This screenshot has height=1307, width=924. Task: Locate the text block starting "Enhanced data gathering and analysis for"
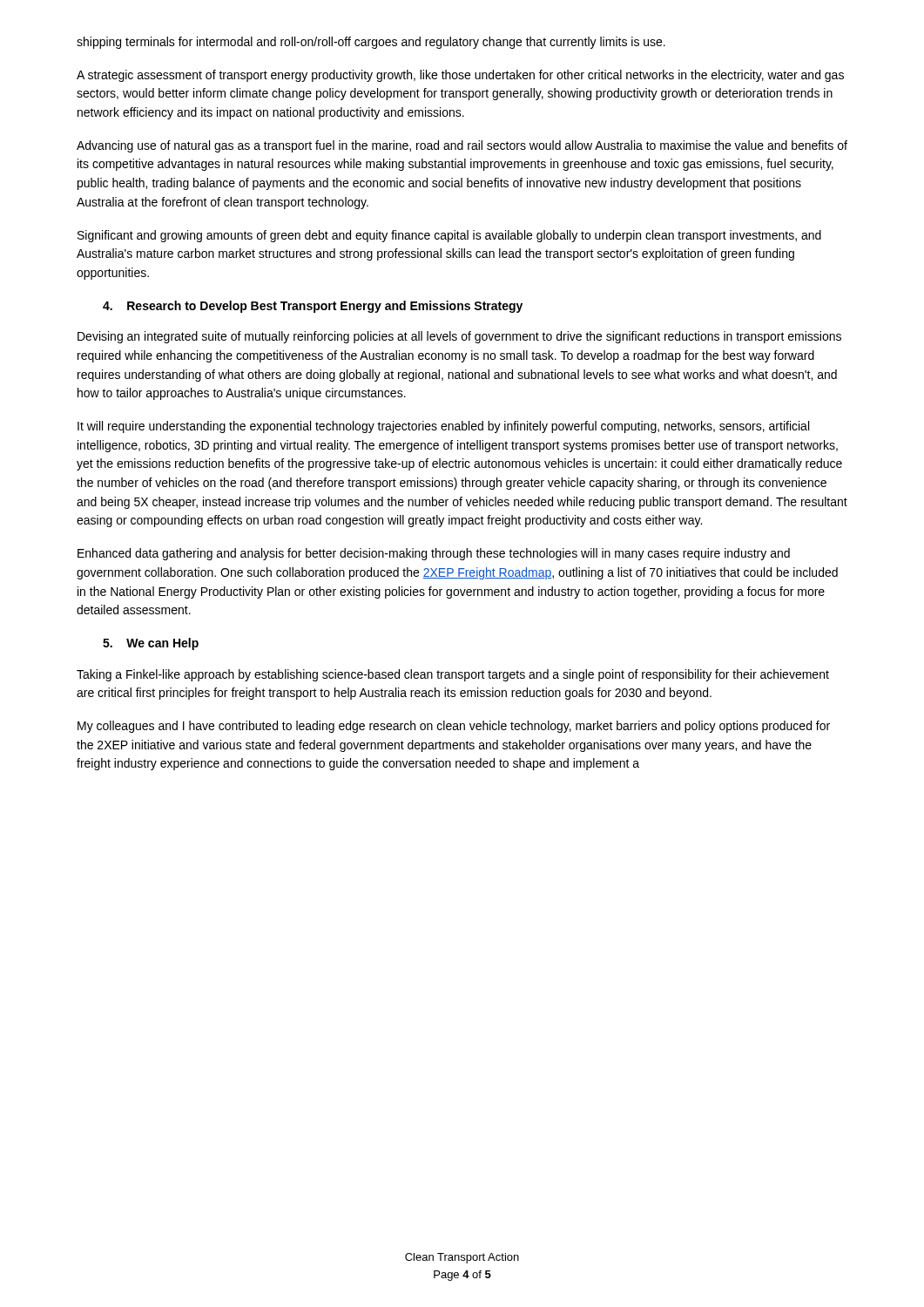pos(457,582)
